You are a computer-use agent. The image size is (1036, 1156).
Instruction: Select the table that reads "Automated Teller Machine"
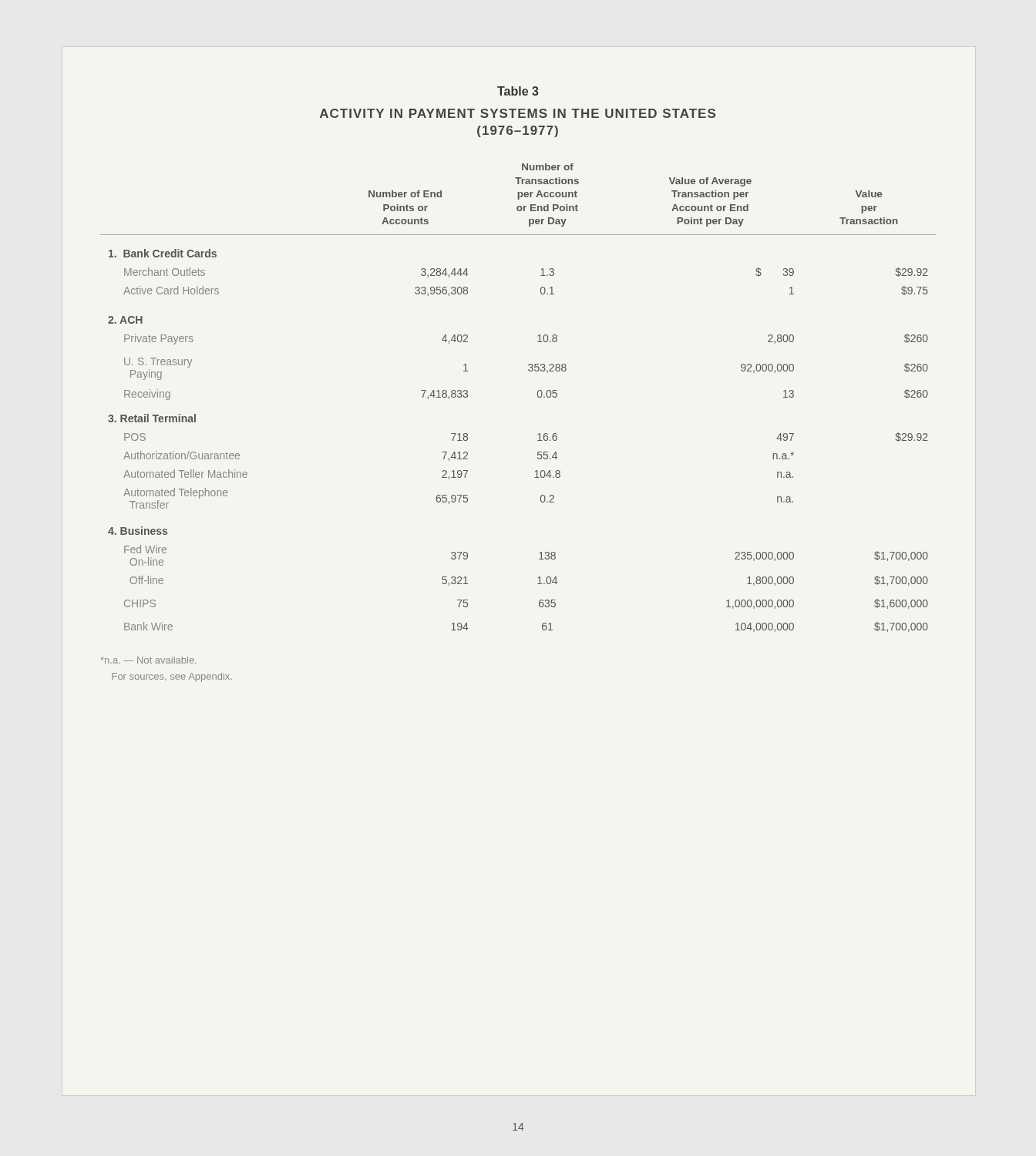tap(518, 420)
